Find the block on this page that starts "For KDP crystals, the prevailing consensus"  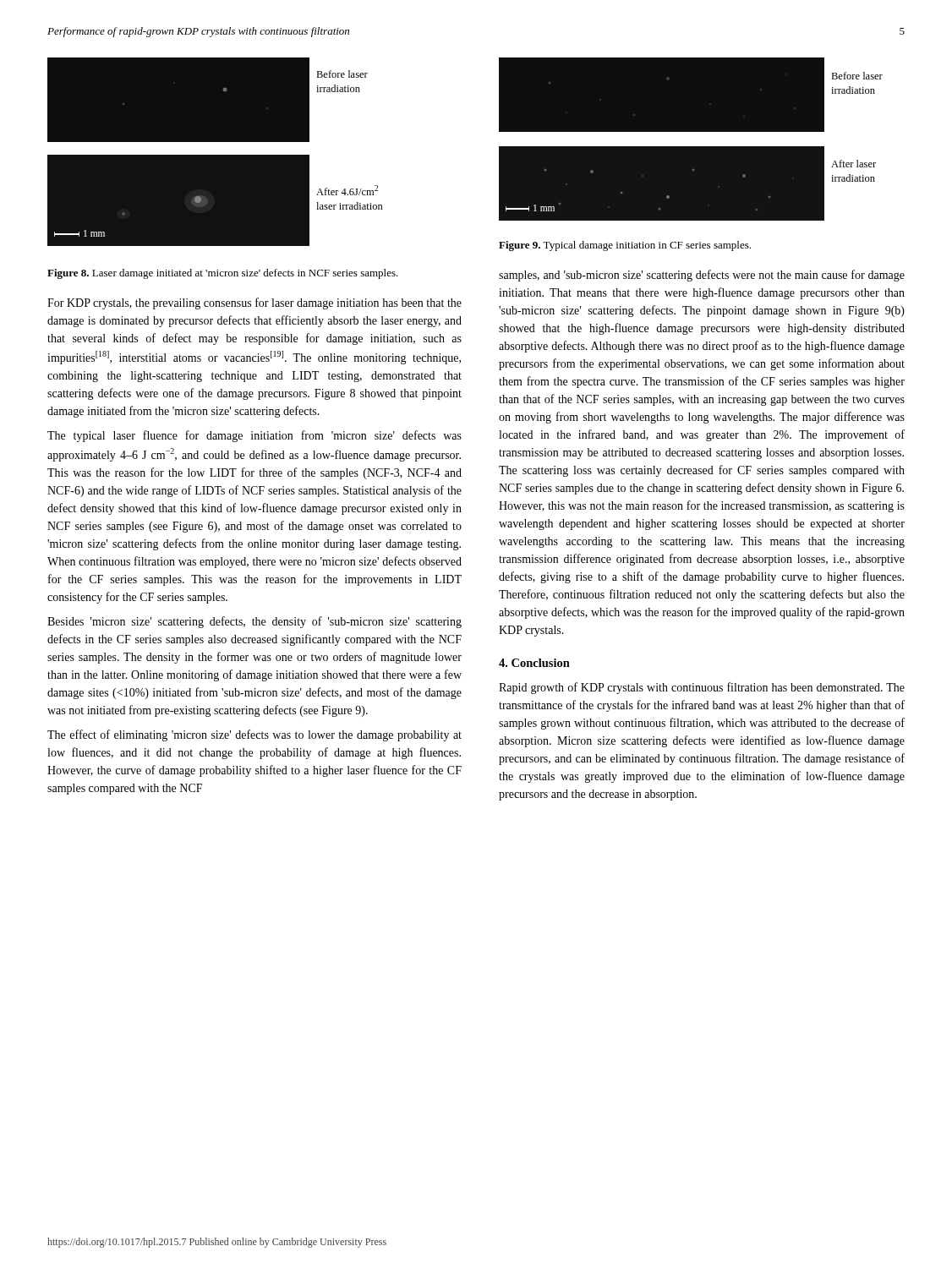(x=254, y=357)
